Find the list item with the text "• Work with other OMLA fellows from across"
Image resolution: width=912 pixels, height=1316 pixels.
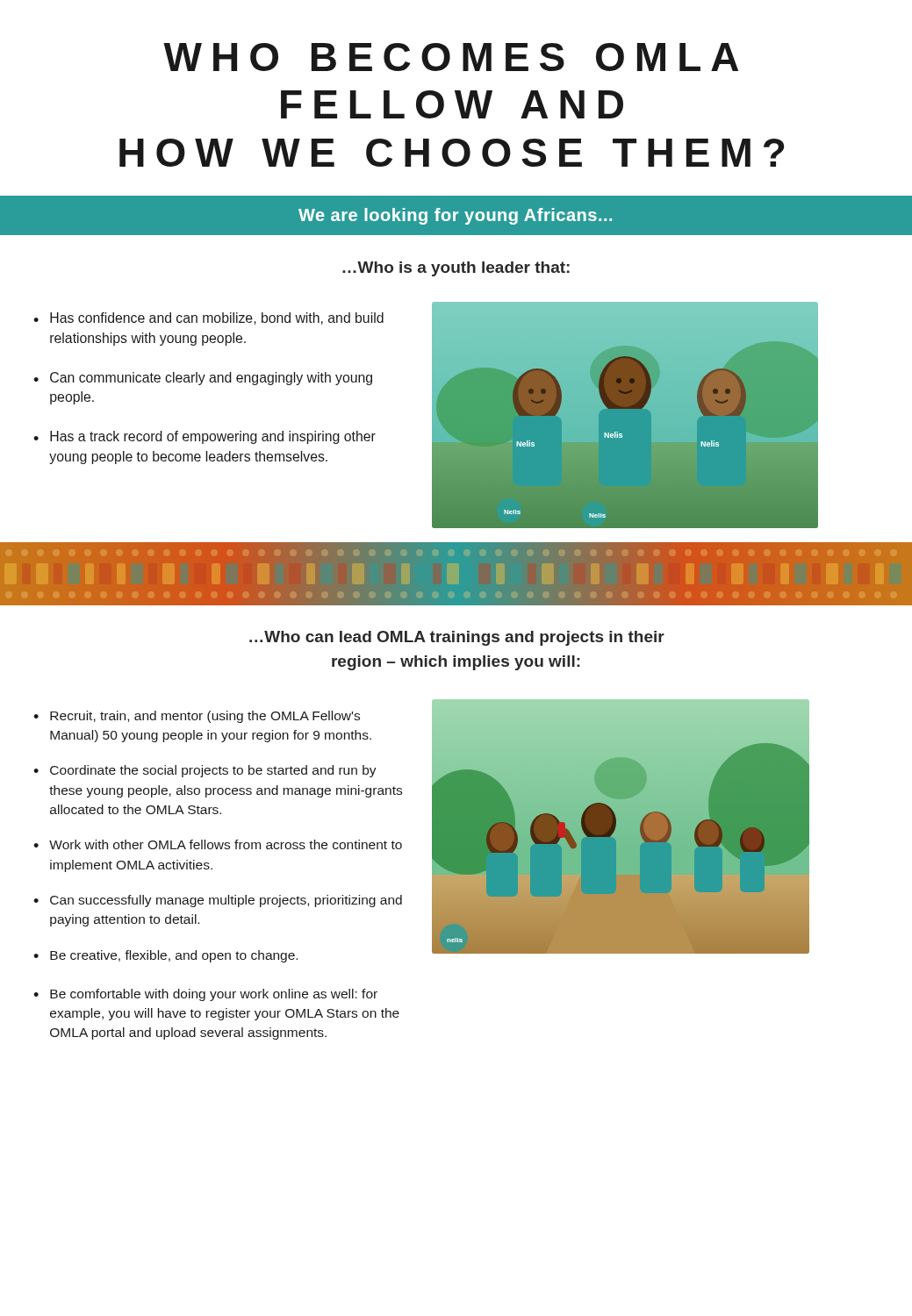(218, 854)
